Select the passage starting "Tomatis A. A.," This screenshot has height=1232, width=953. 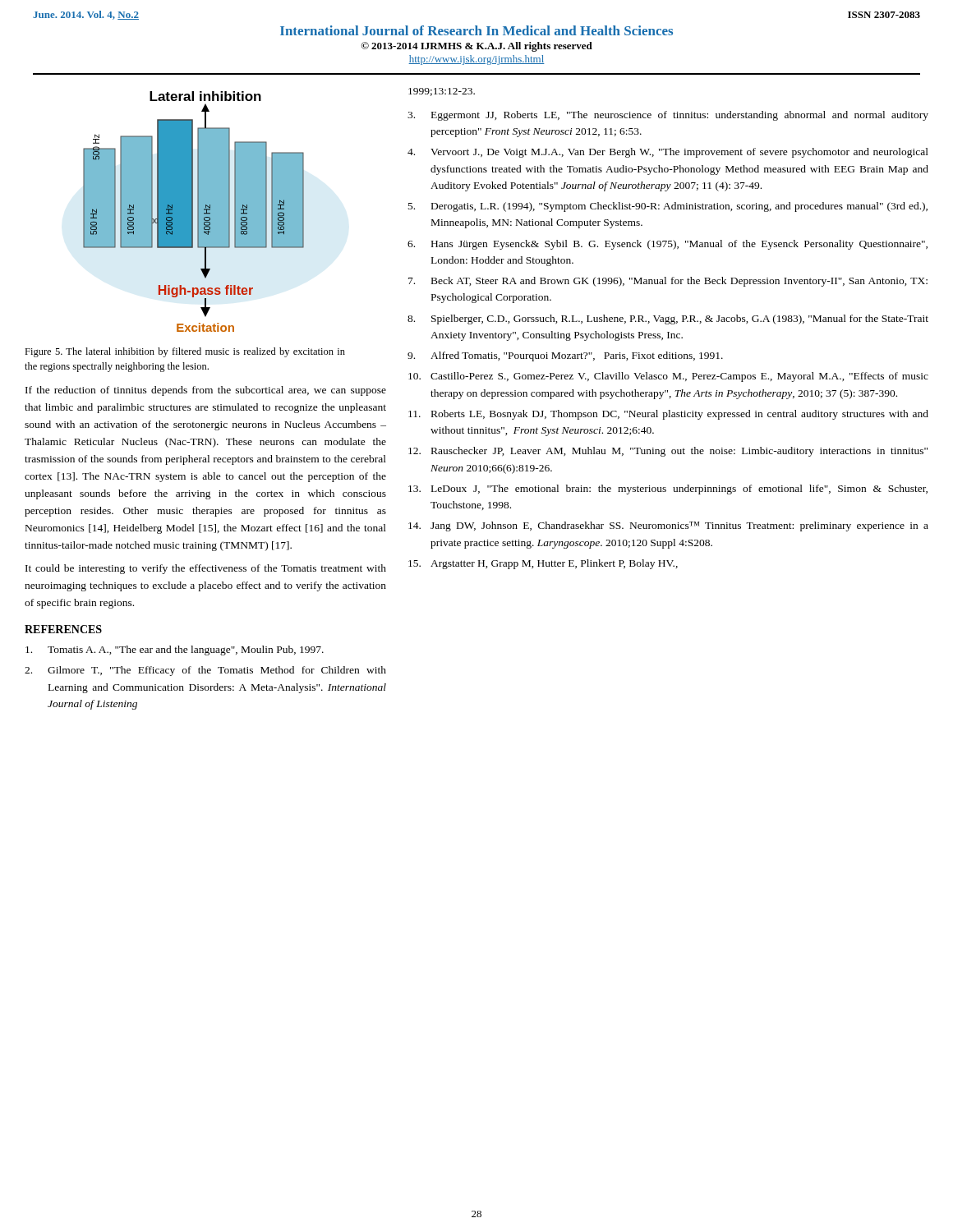click(174, 650)
